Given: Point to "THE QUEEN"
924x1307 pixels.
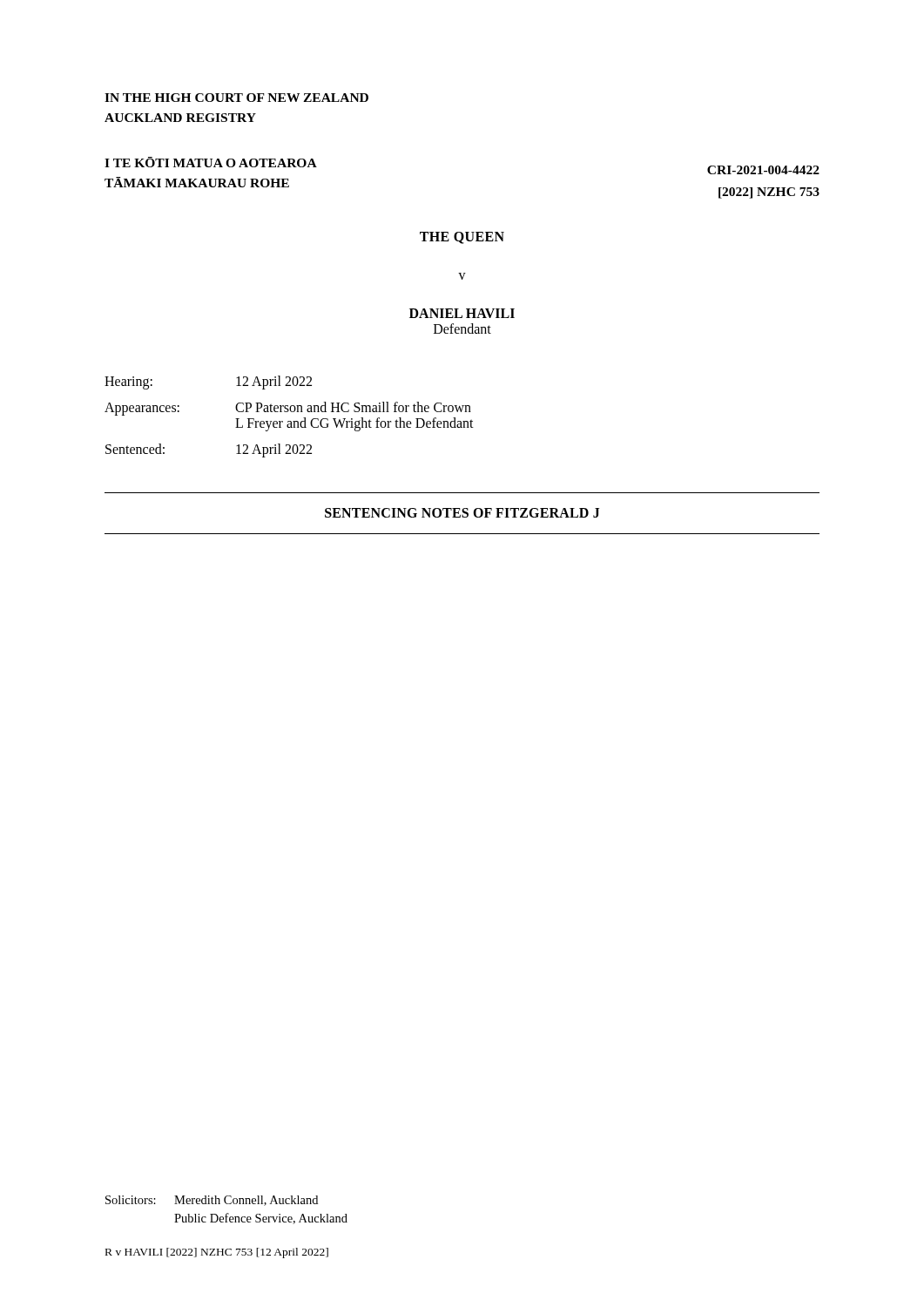Looking at the screenshot, I should 462,236.
